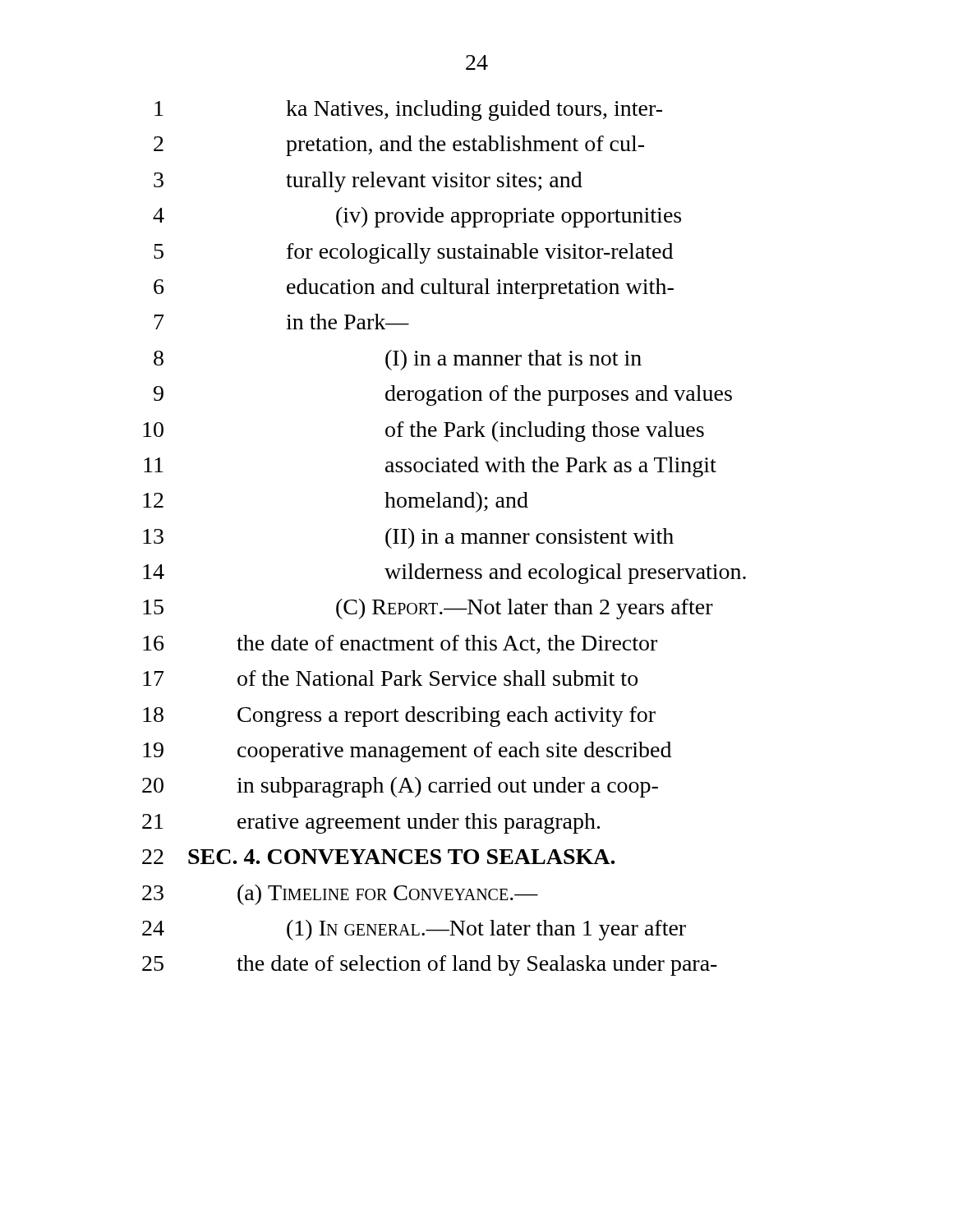Navigate to the text block starting "23 (a) Timeline for Conveyance.—"

(485, 892)
